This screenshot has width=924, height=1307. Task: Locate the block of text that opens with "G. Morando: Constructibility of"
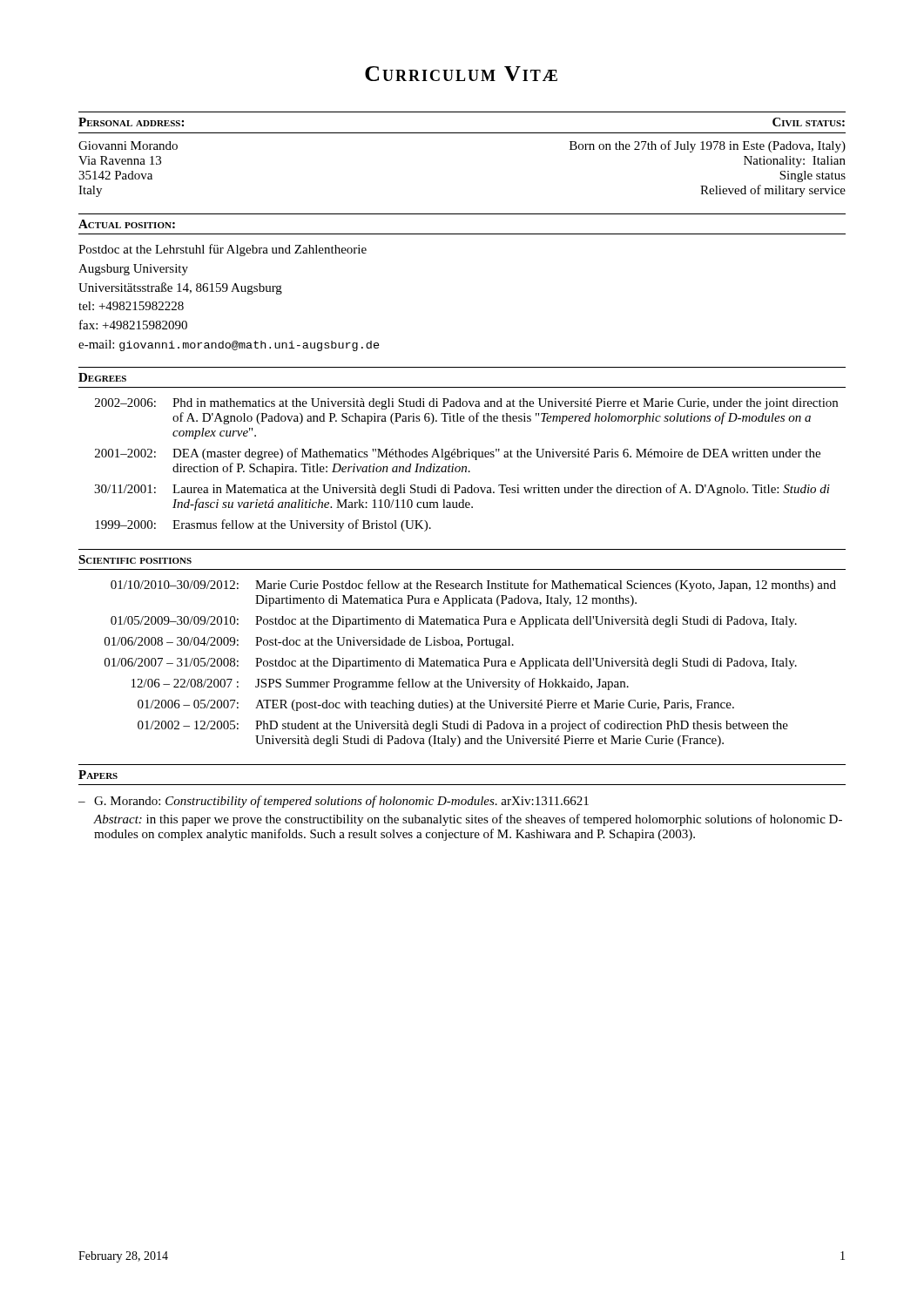point(470,817)
